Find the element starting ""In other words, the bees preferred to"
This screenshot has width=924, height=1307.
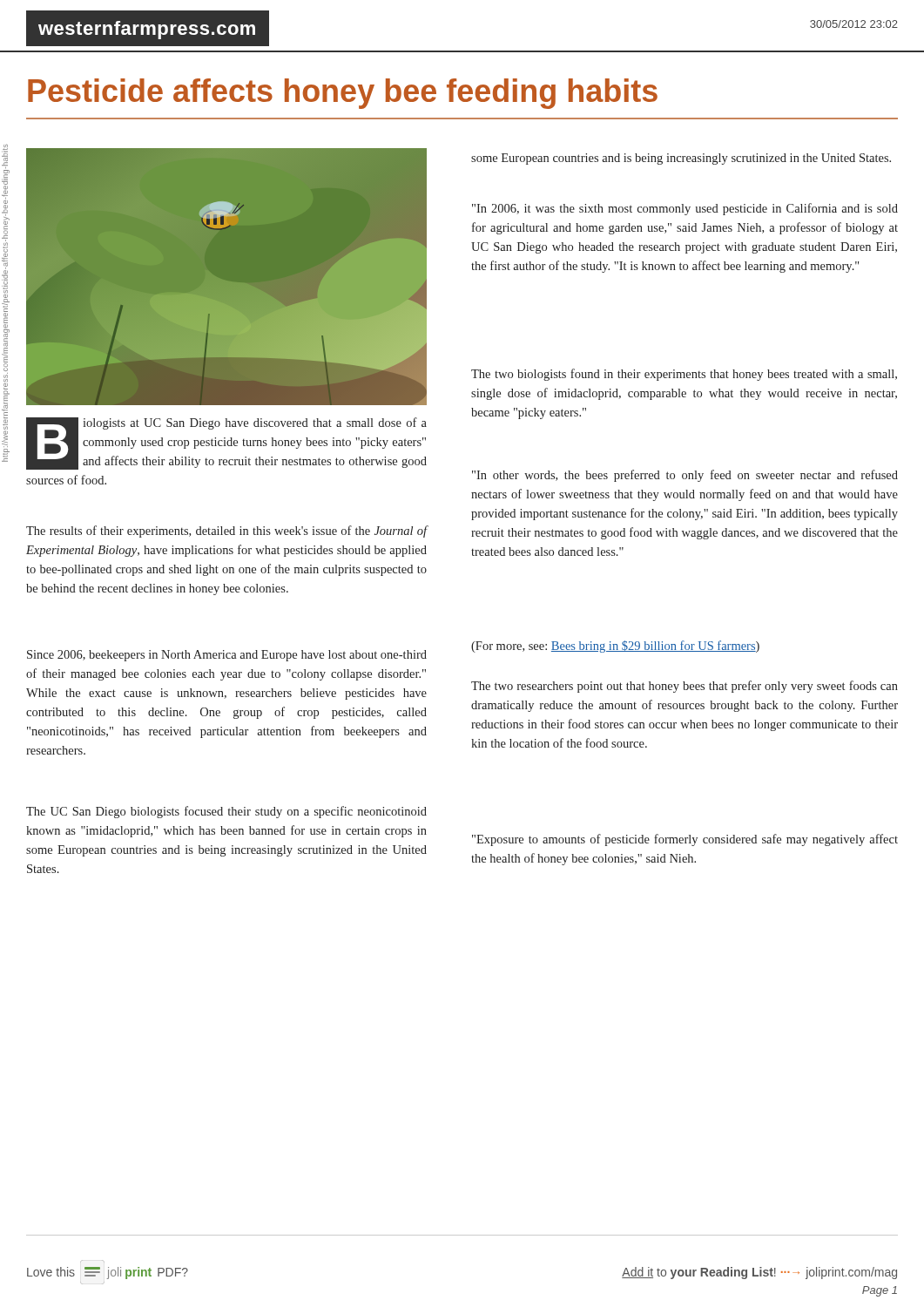684,513
